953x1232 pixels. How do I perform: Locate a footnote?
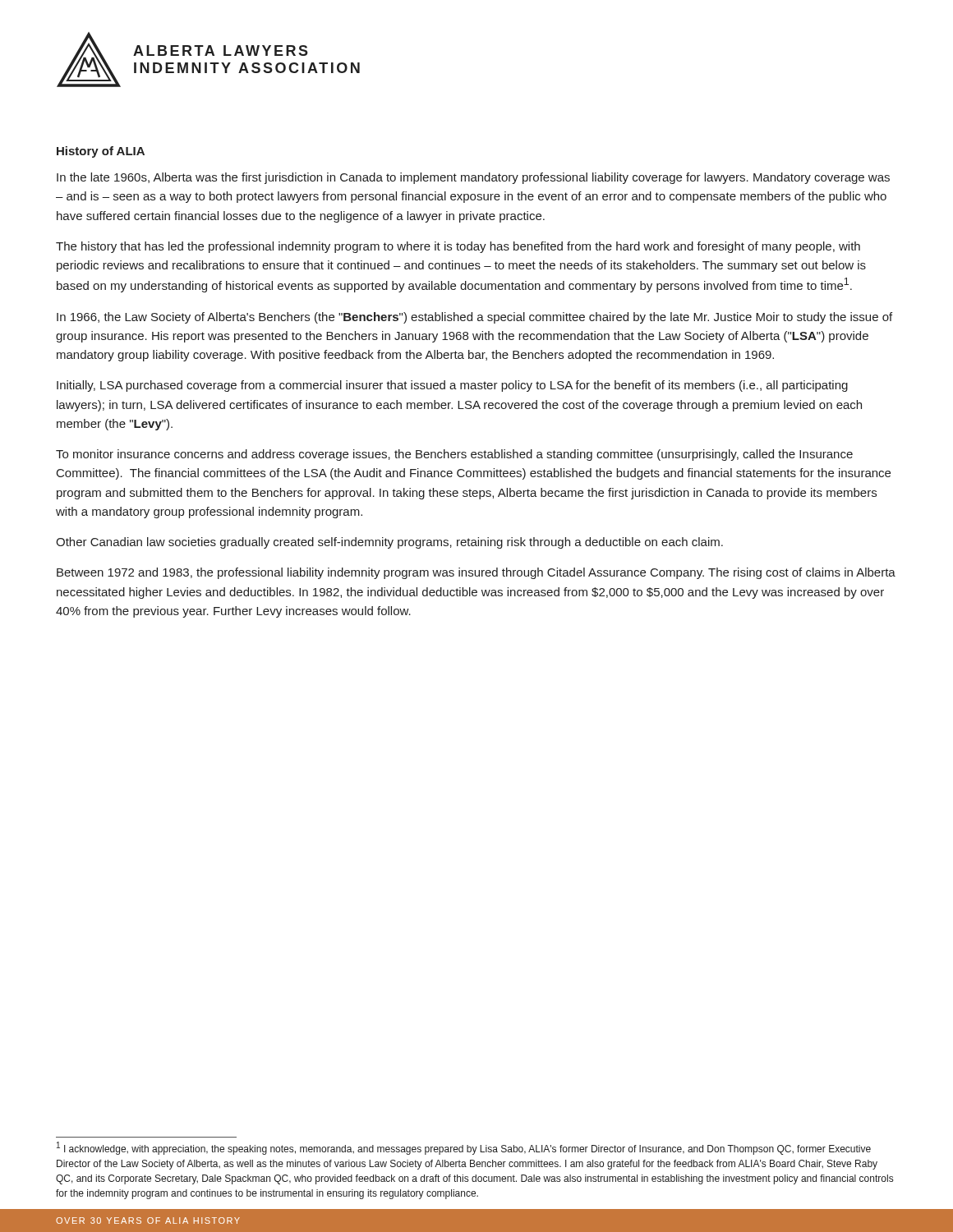point(475,1170)
